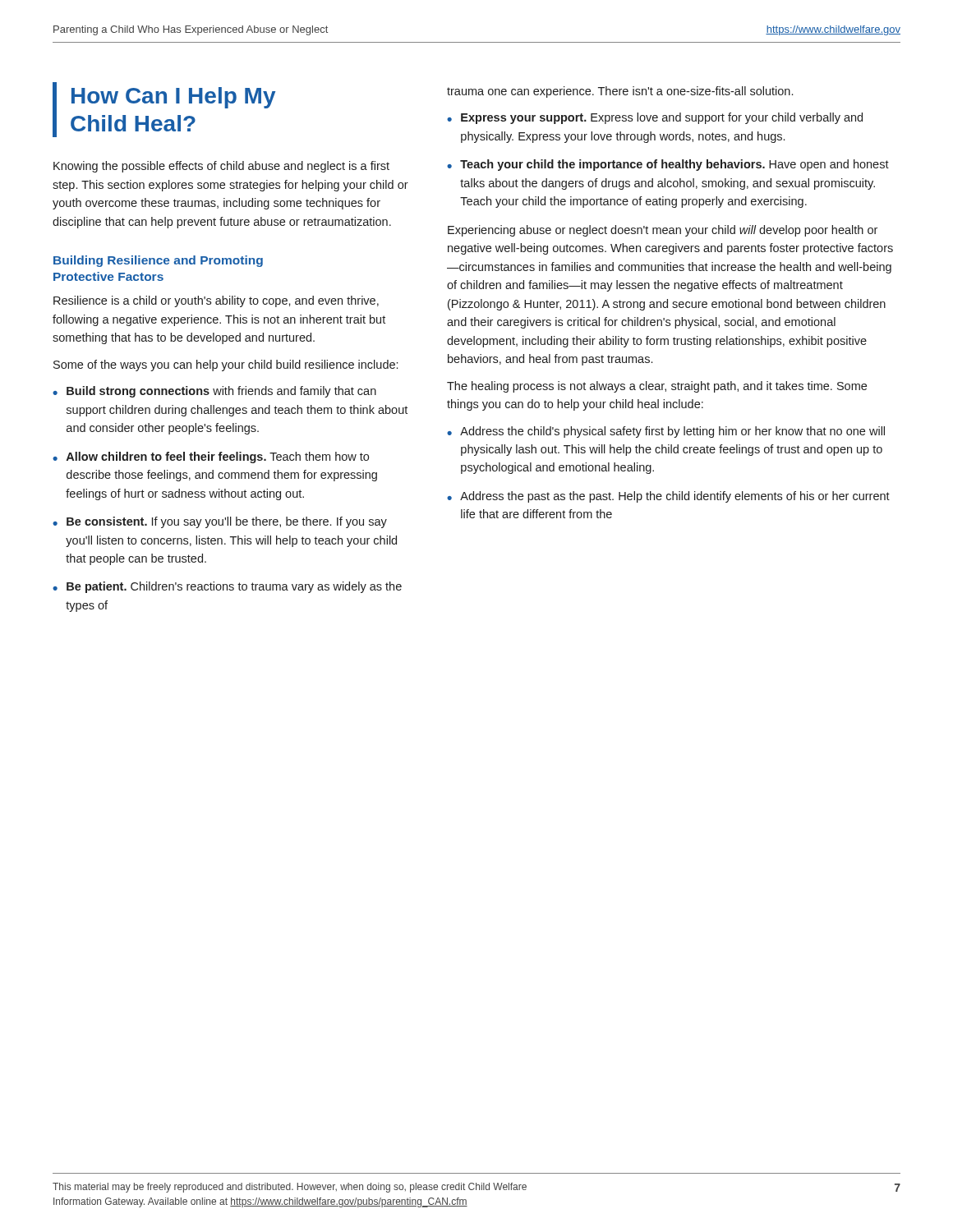Find the list item with the text "• Address the past as"

point(674,505)
